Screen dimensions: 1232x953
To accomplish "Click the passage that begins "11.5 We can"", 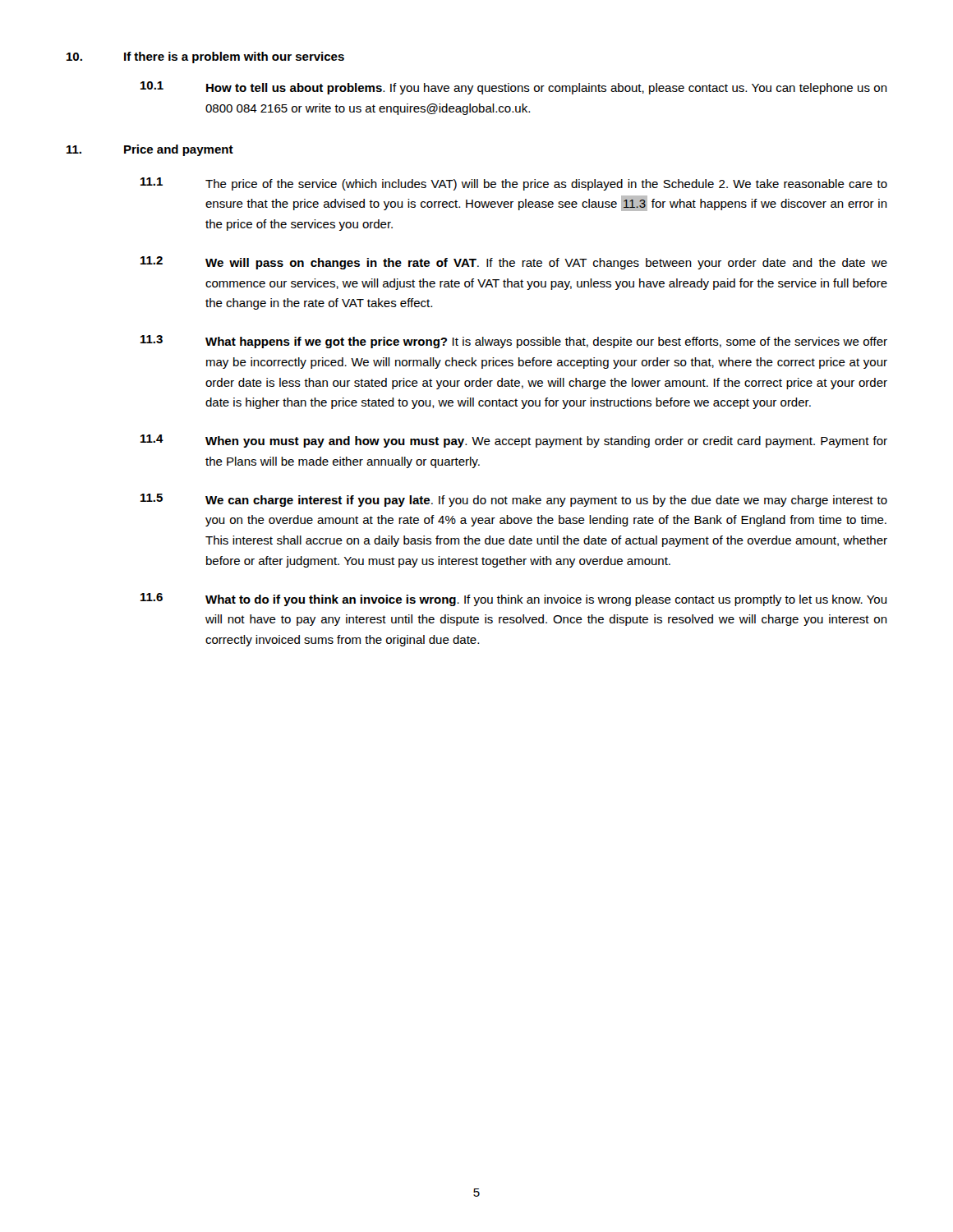I will click(x=513, y=531).
